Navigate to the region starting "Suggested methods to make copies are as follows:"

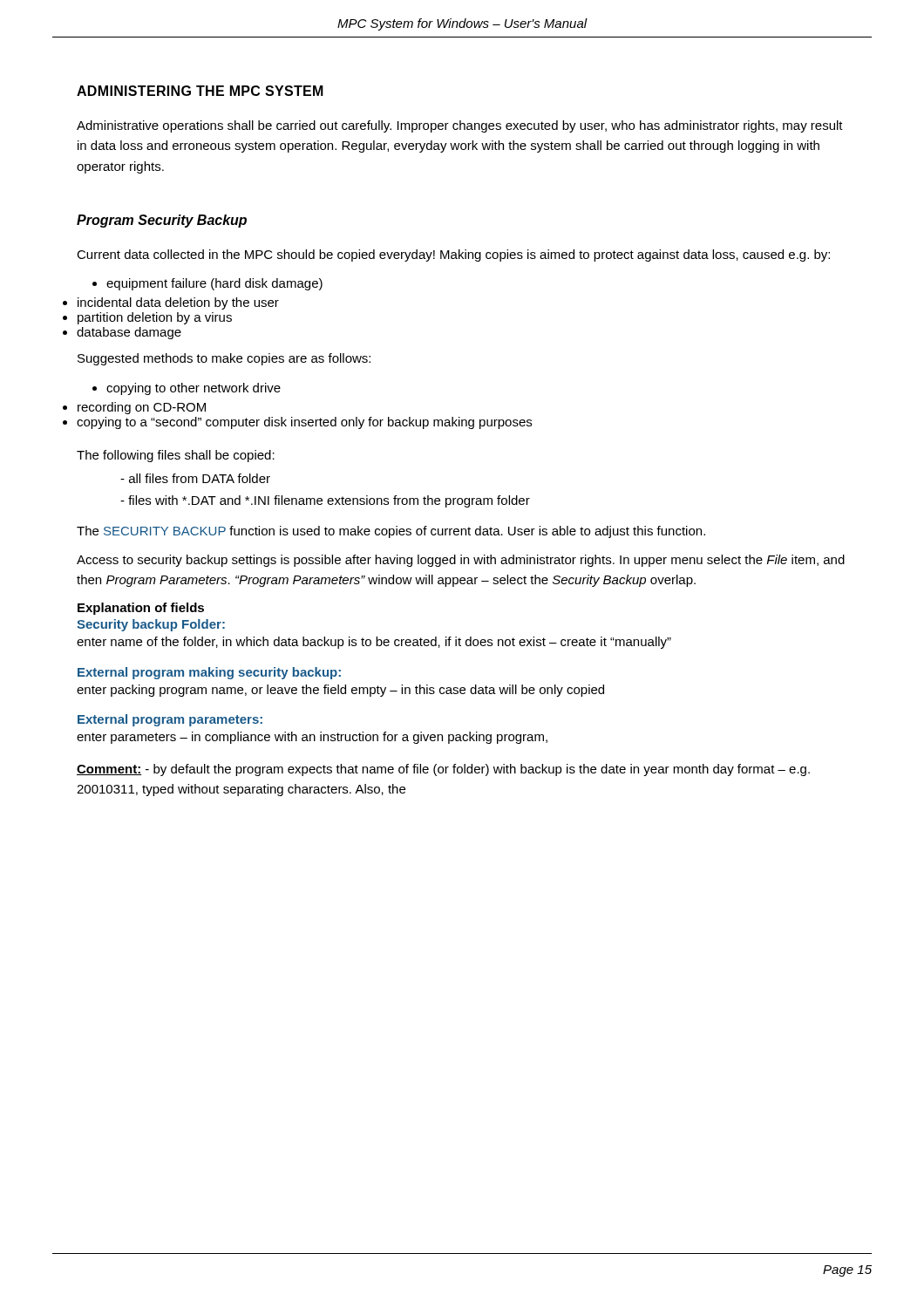pos(224,359)
